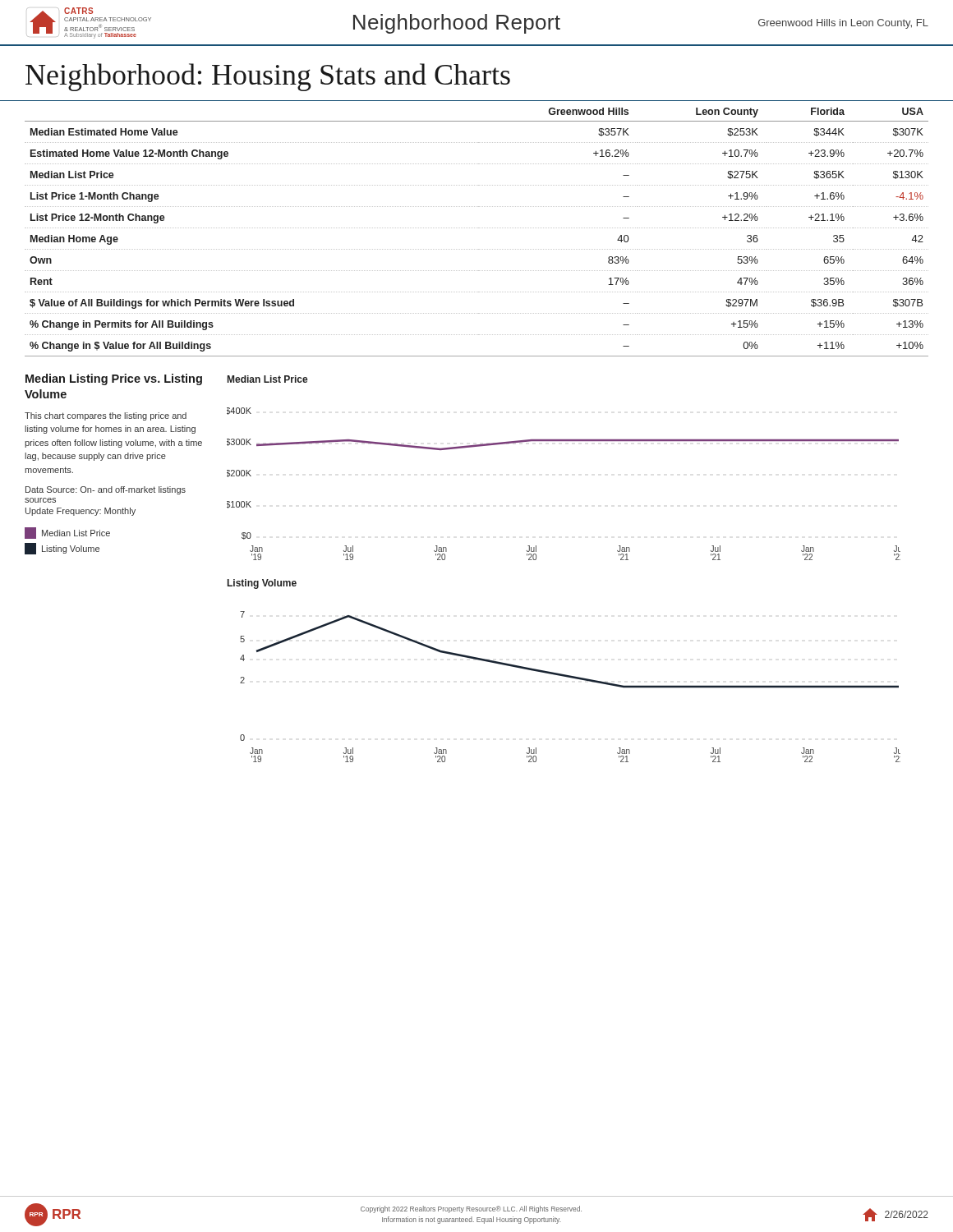Select the title
The height and width of the screenshot is (1232, 953).
[268, 75]
